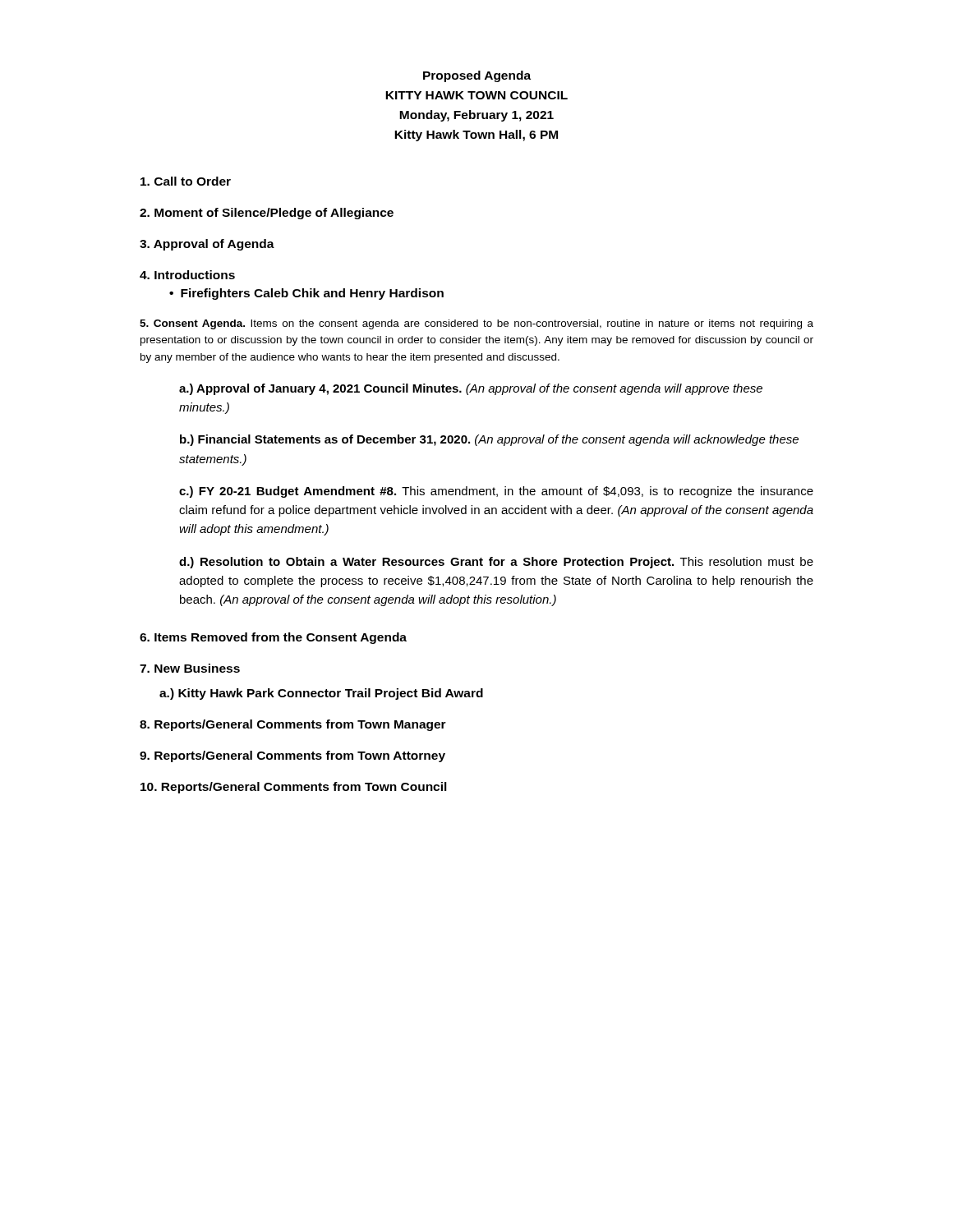The image size is (953, 1232).
Task: Locate the section header containing "9. Reports/General Comments from"
Action: (293, 755)
